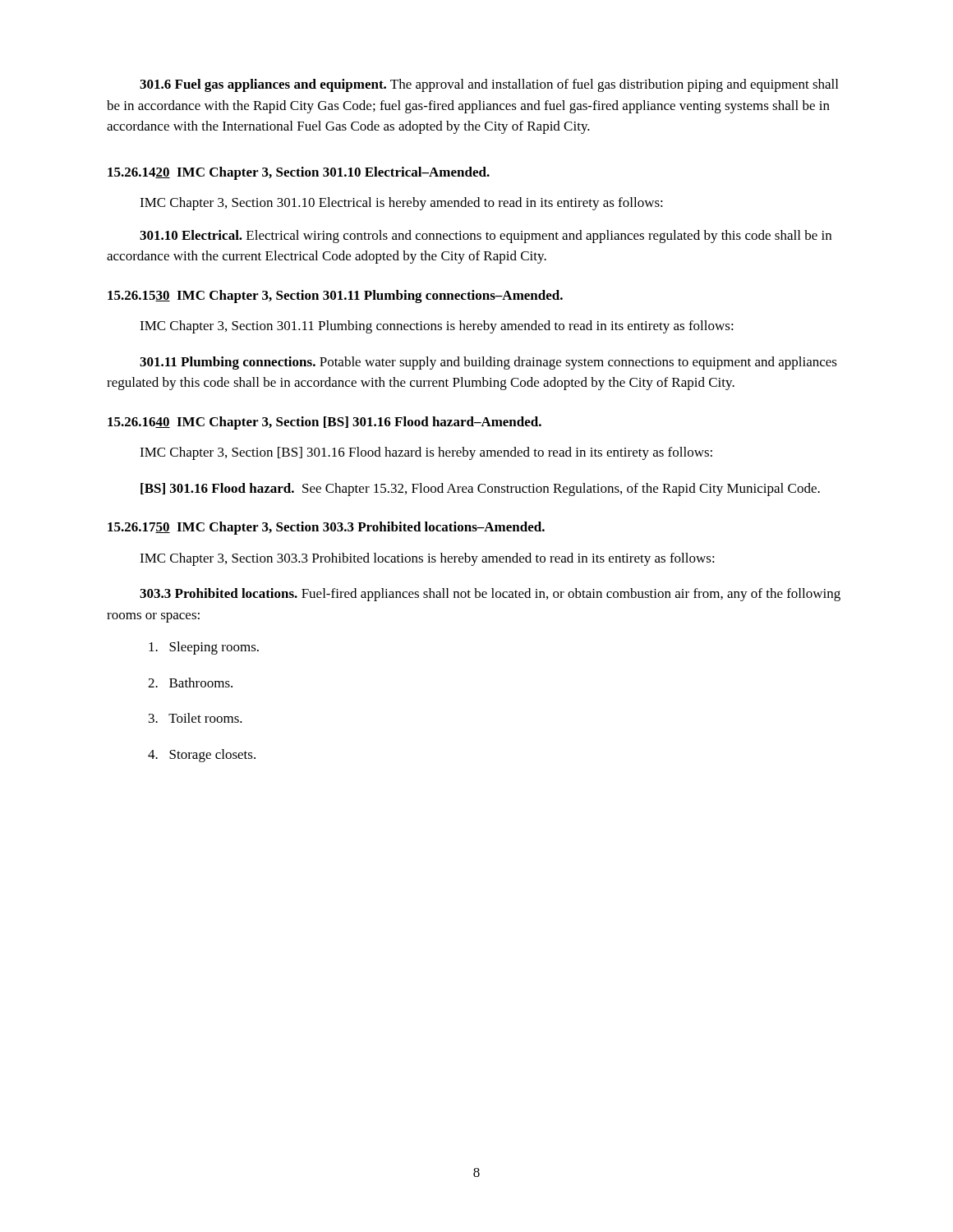Locate the list item containing "4. Storage closets."
Image resolution: width=953 pixels, height=1232 pixels.
coord(202,754)
